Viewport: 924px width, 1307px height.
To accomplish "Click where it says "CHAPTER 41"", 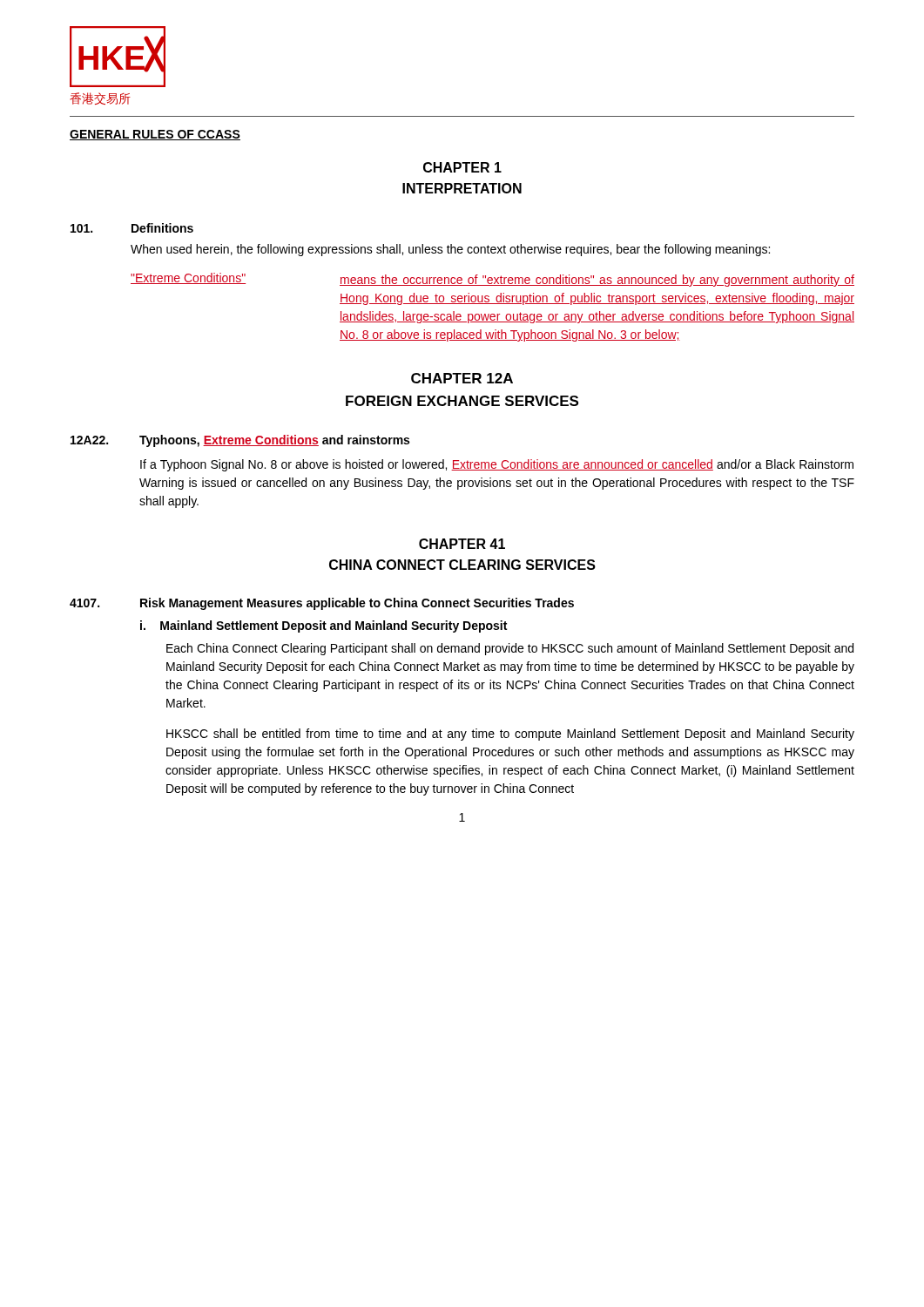I will click(462, 544).
